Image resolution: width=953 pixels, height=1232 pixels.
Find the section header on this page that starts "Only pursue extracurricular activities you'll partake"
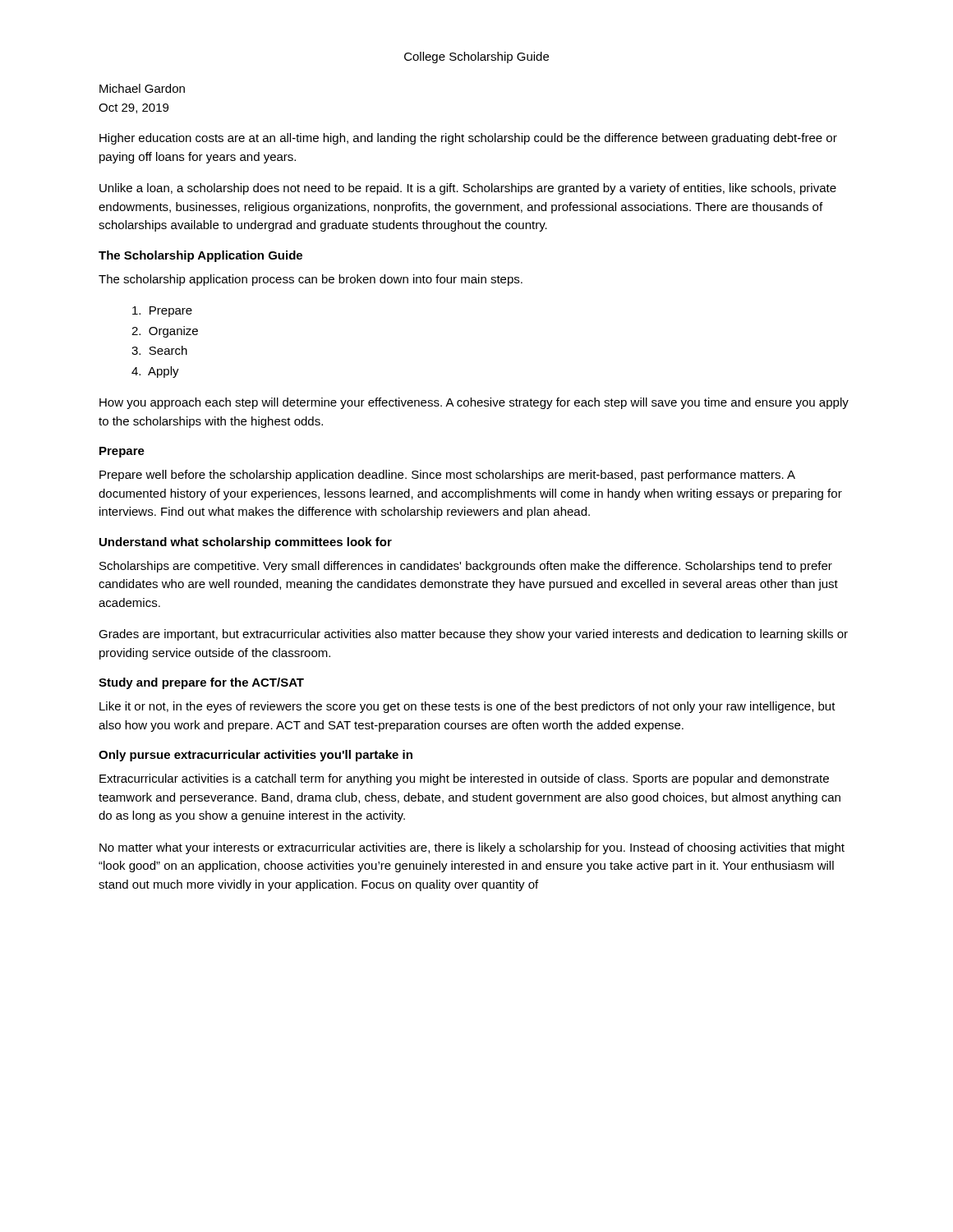pos(256,754)
